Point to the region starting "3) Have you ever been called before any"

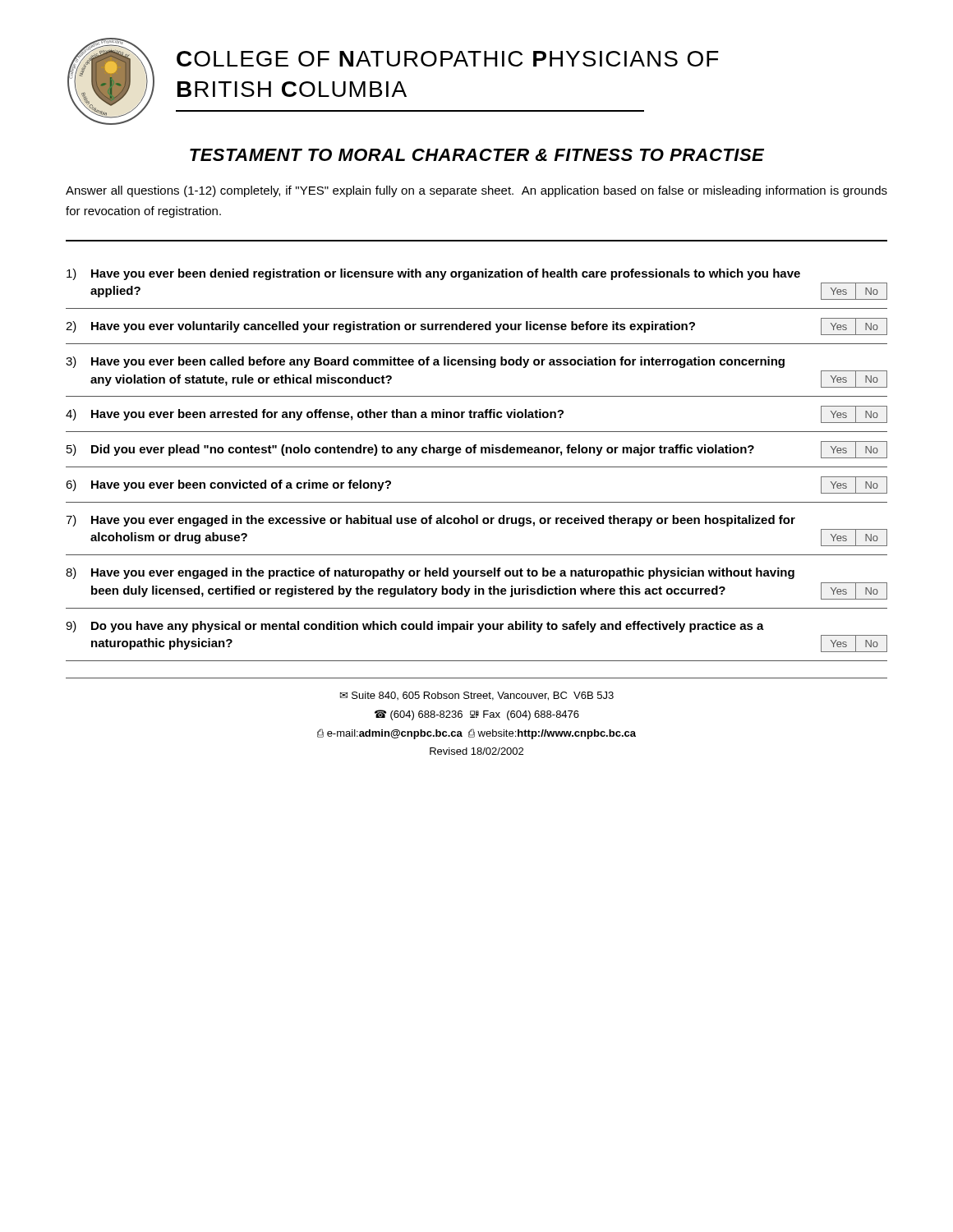(x=476, y=370)
